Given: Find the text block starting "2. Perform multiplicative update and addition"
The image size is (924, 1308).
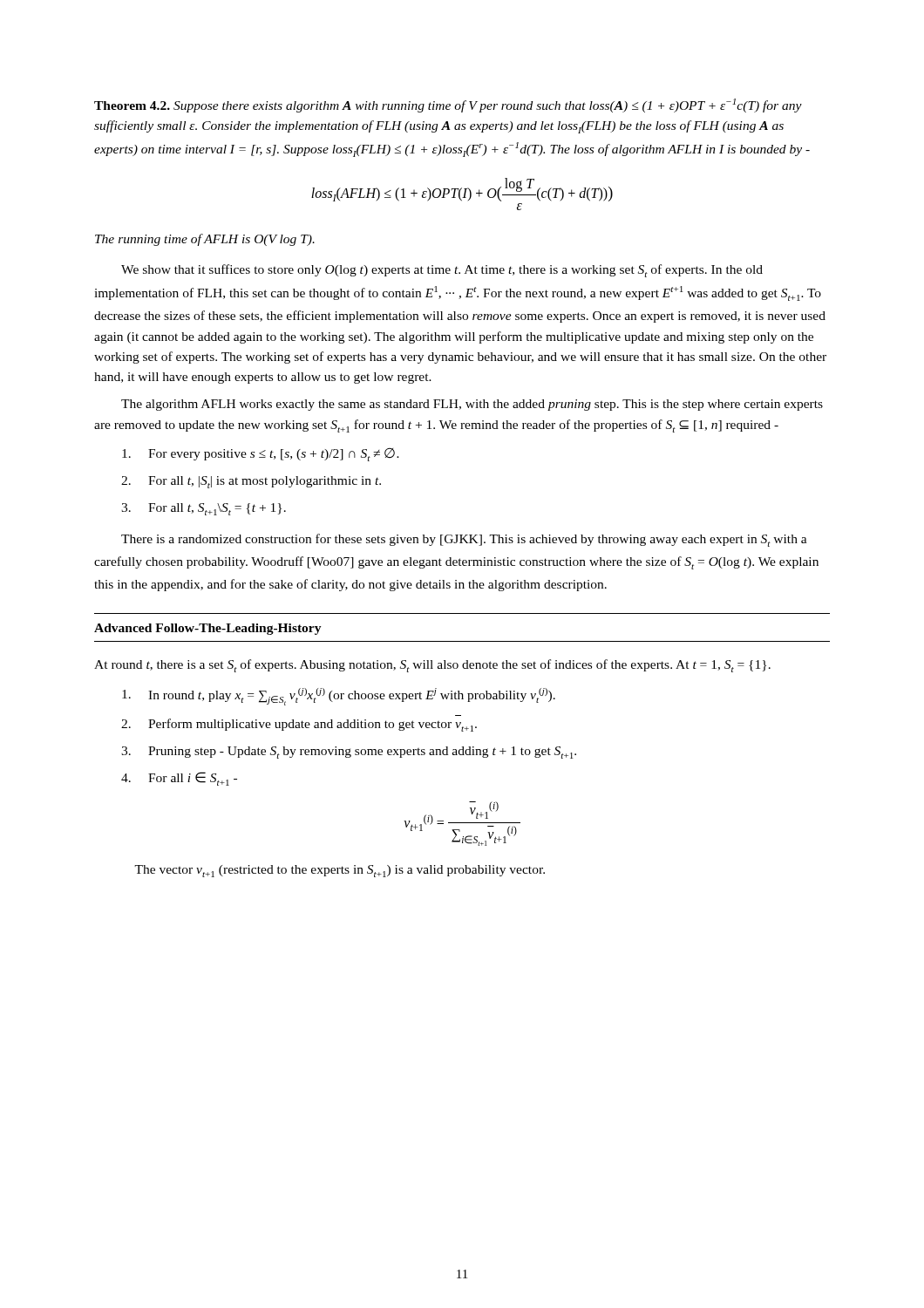Looking at the screenshot, I should click(475, 725).
